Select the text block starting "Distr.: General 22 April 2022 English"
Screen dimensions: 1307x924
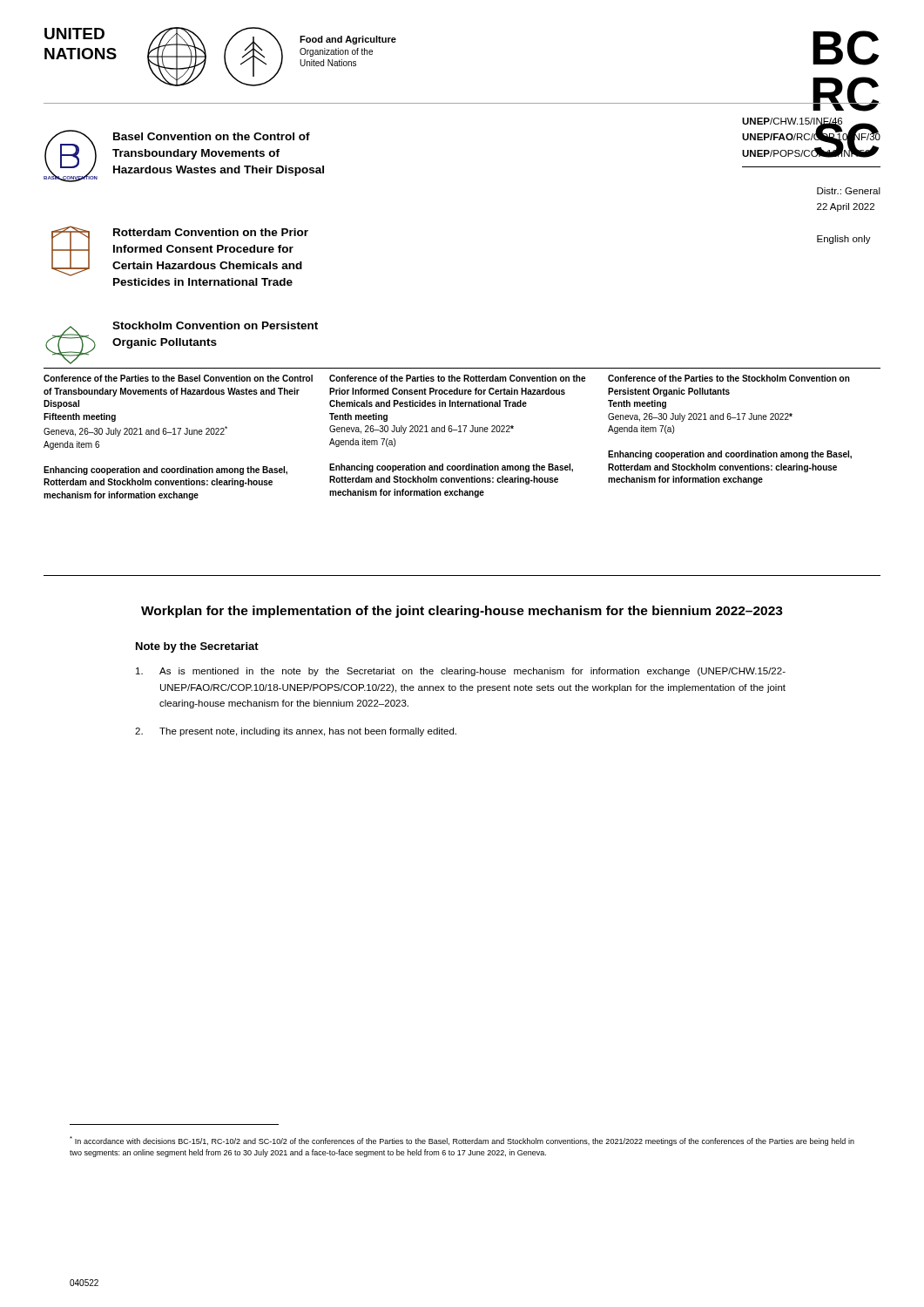click(848, 215)
